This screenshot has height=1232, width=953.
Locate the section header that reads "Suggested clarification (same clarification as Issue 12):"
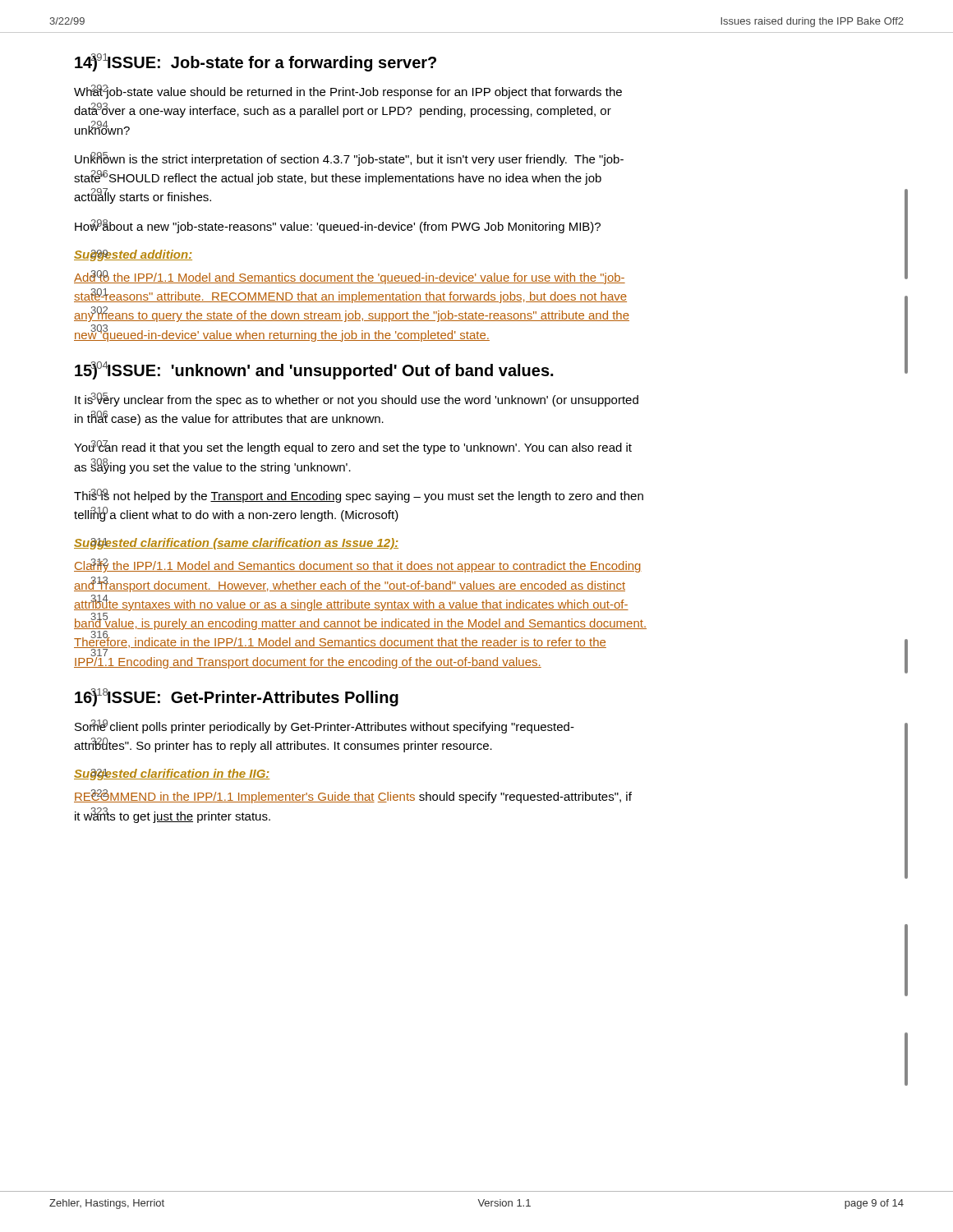[x=236, y=543]
